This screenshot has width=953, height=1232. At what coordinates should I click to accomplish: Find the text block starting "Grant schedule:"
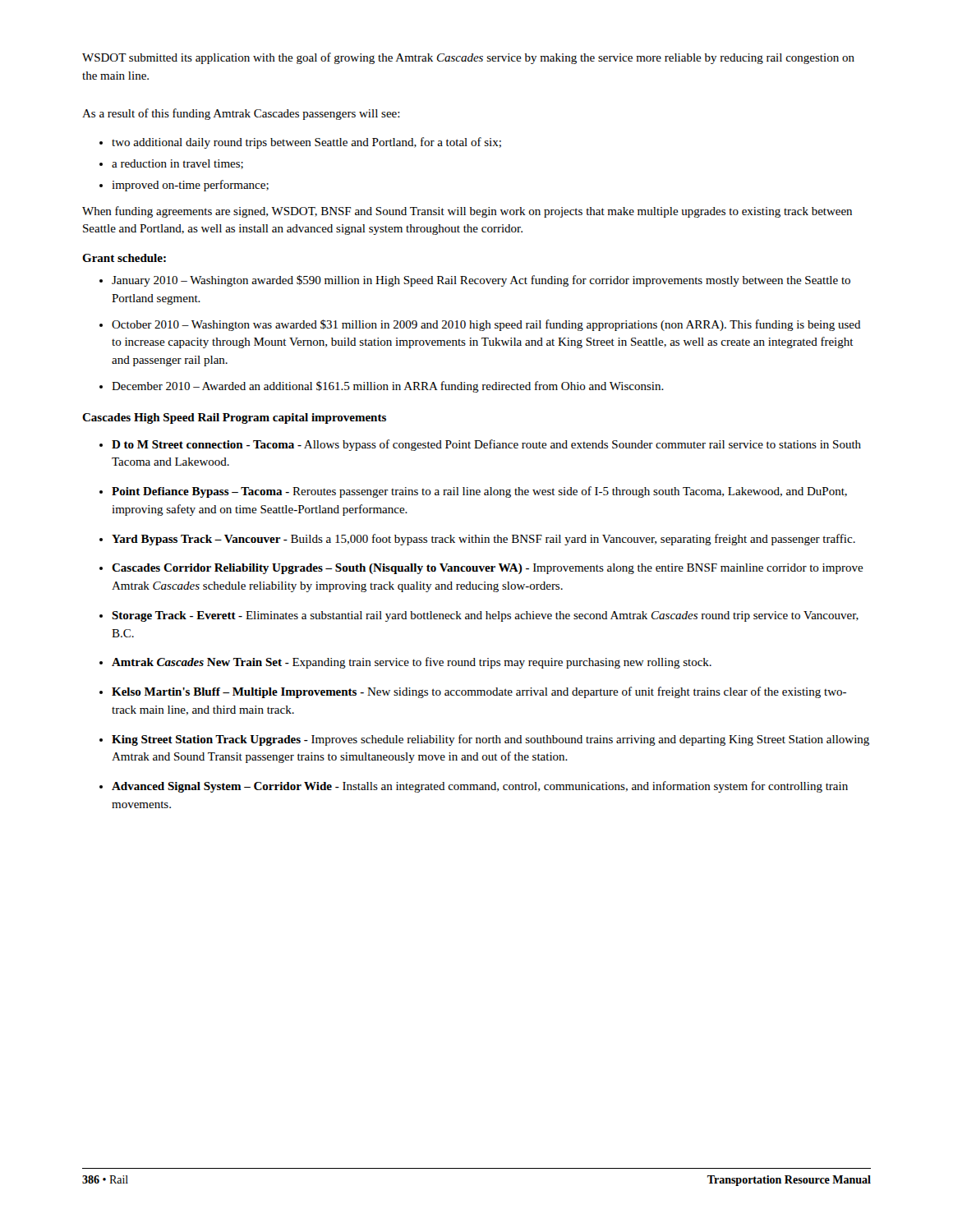pyautogui.click(x=124, y=258)
